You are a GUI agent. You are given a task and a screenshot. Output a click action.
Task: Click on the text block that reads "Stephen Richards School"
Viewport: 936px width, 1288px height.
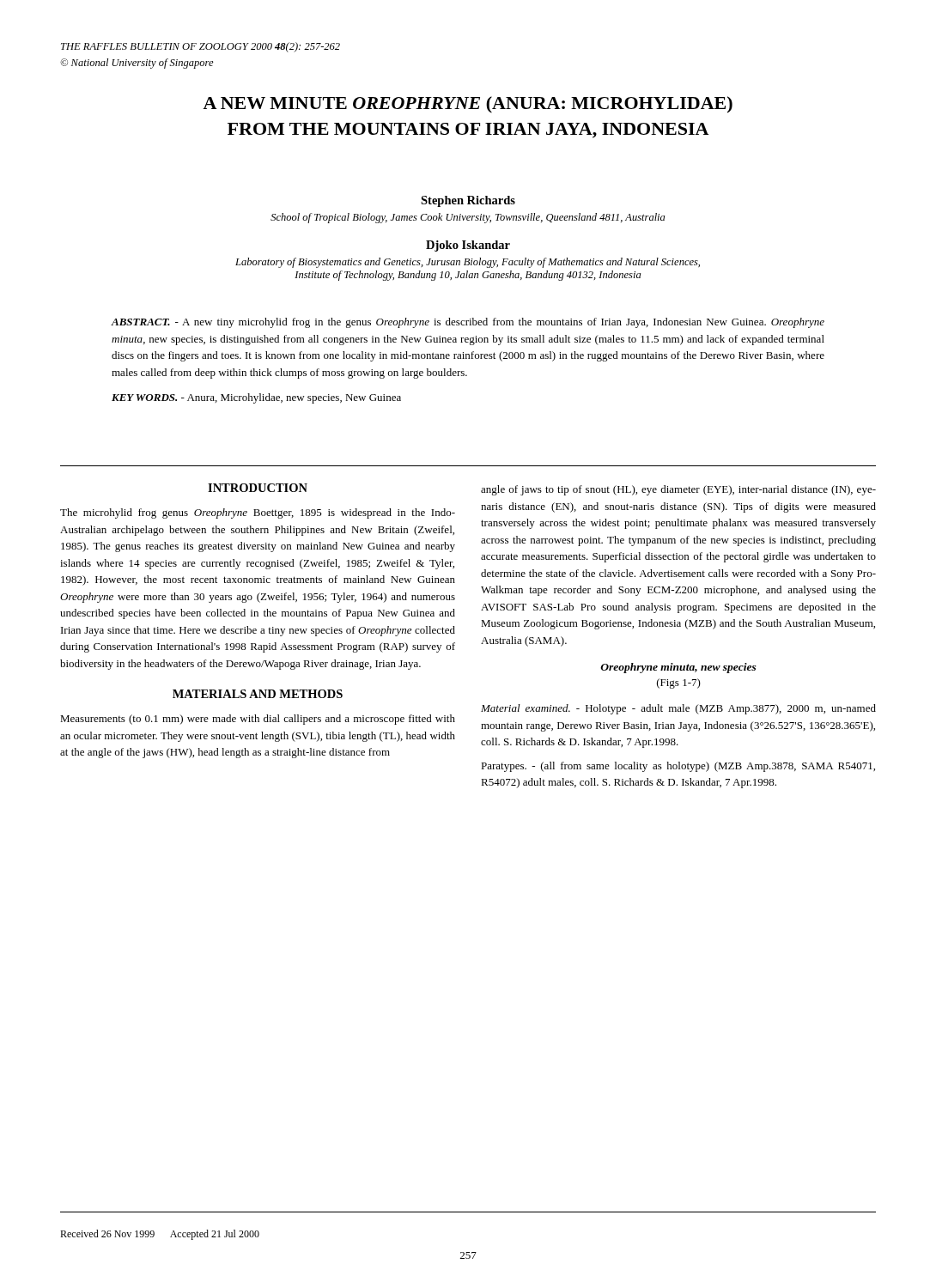pyautogui.click(x=468, y=237)
